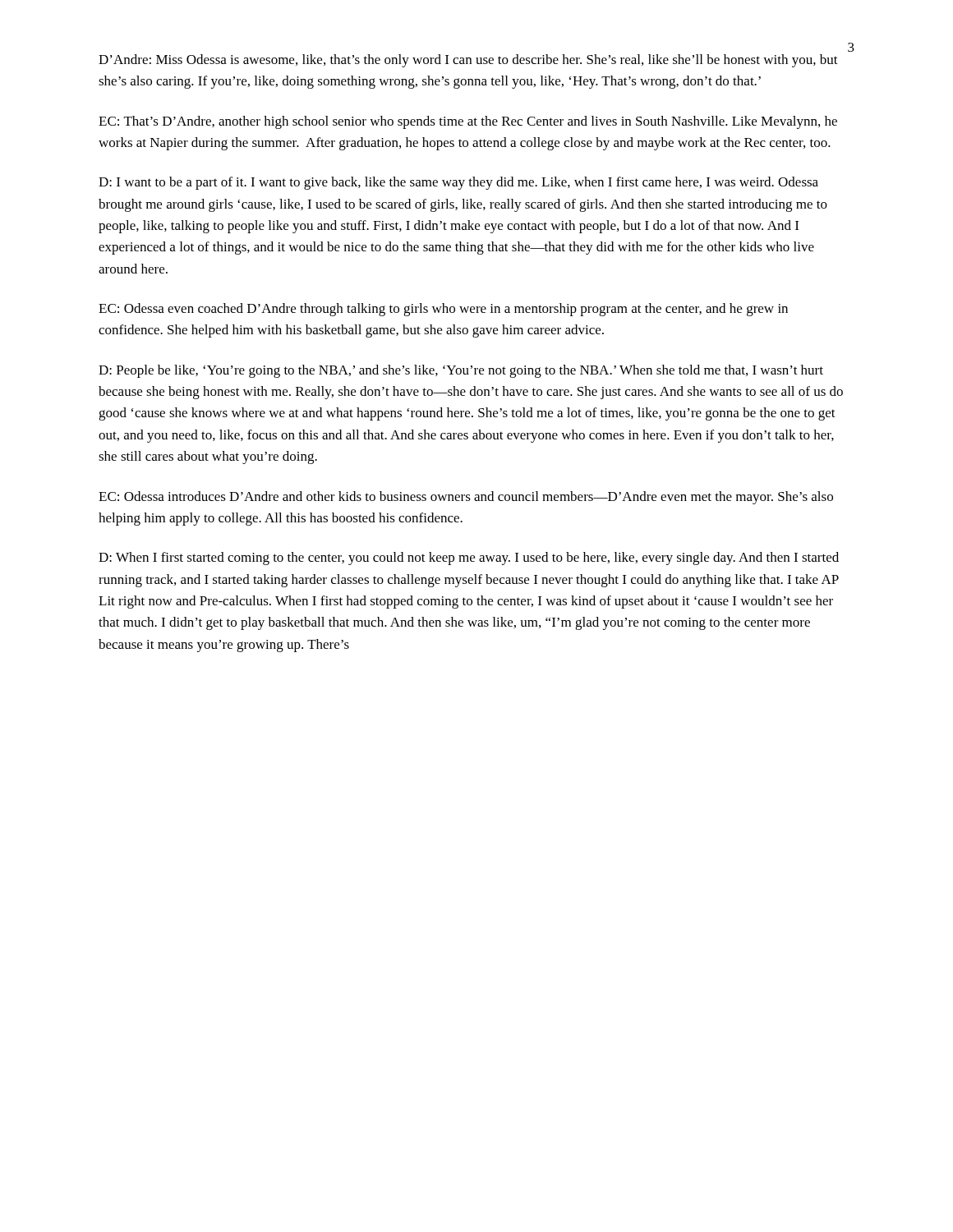Select the passage starting "D’Andre: Miss Odessa"
953x1232 pixels.
click(x=468, y=70)
